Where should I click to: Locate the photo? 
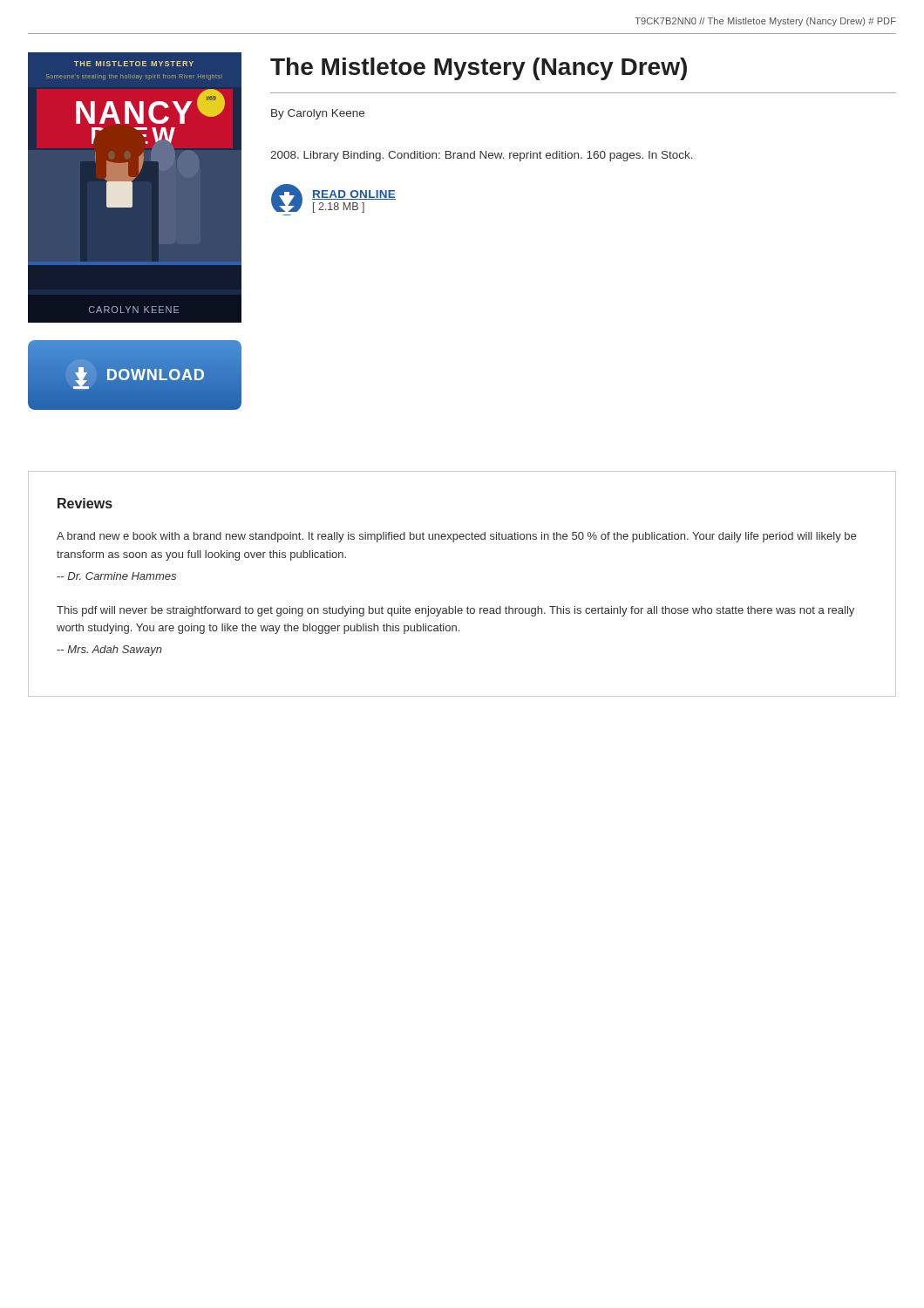[x=135, y=188]
